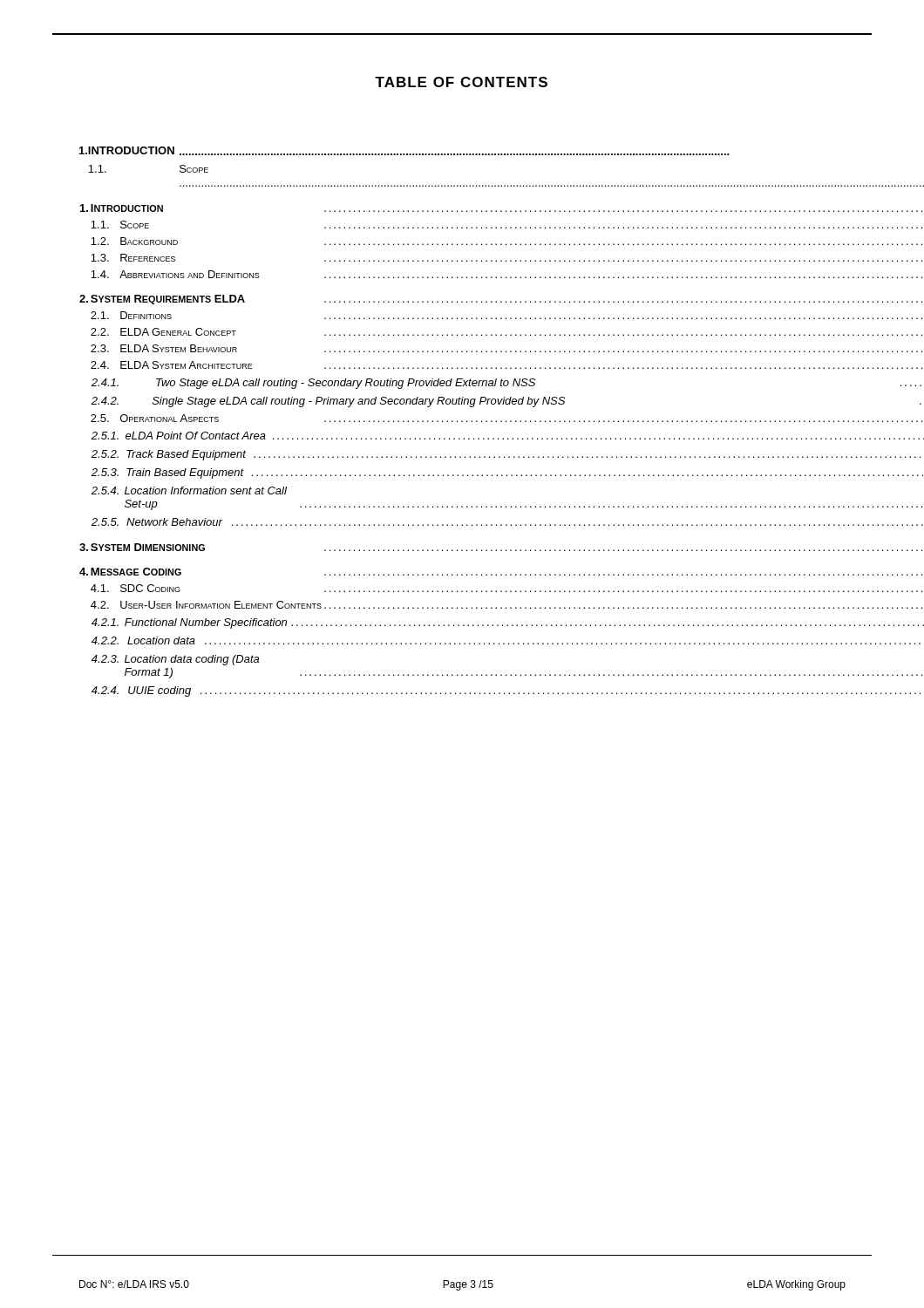The height and width of the screenshot is (1308, 924).
Task: Find the block starting "4. MESSAGE CODING"
Action: click(x=501, y=567)
